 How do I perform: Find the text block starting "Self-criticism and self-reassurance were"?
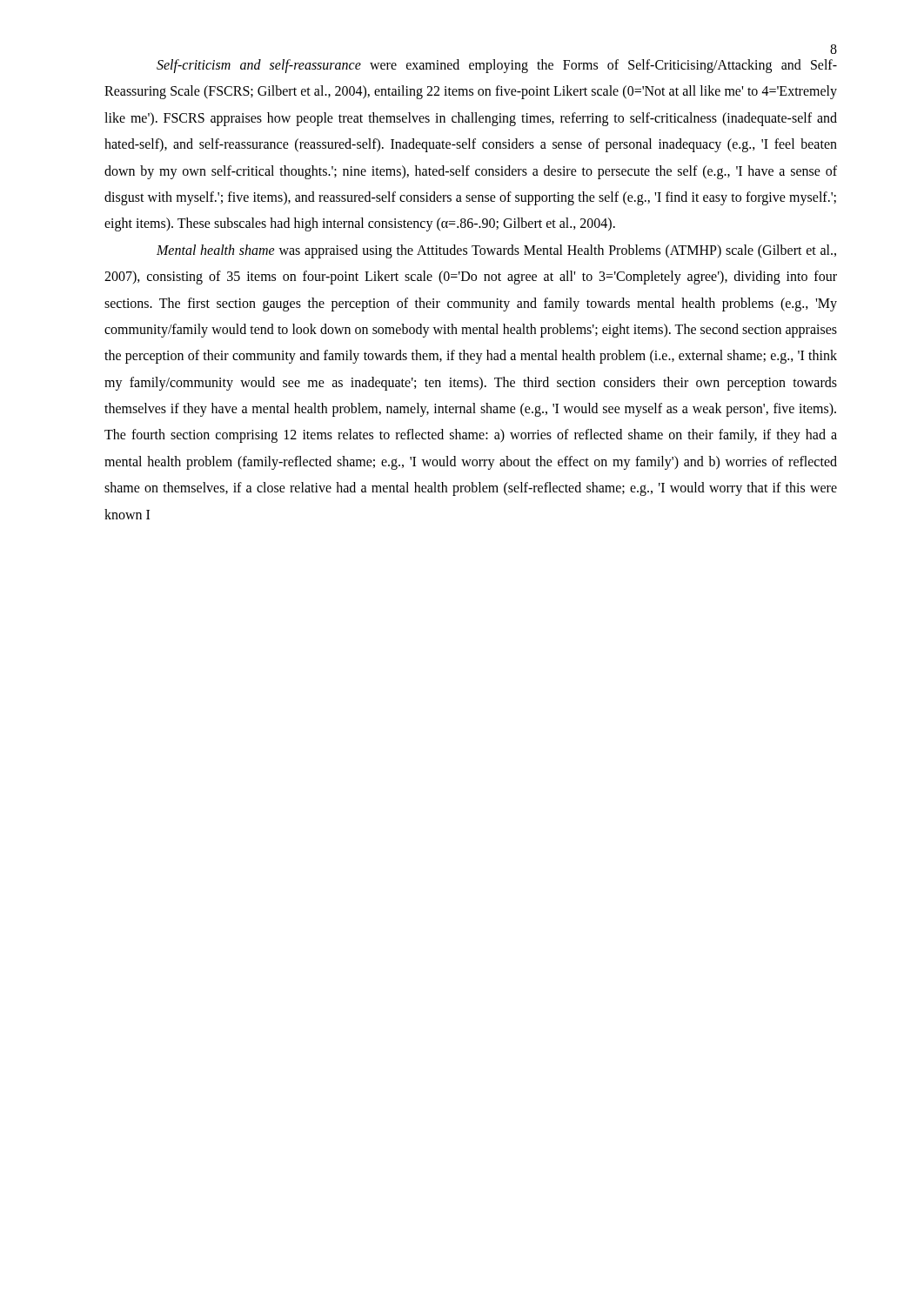coord(471,144)
